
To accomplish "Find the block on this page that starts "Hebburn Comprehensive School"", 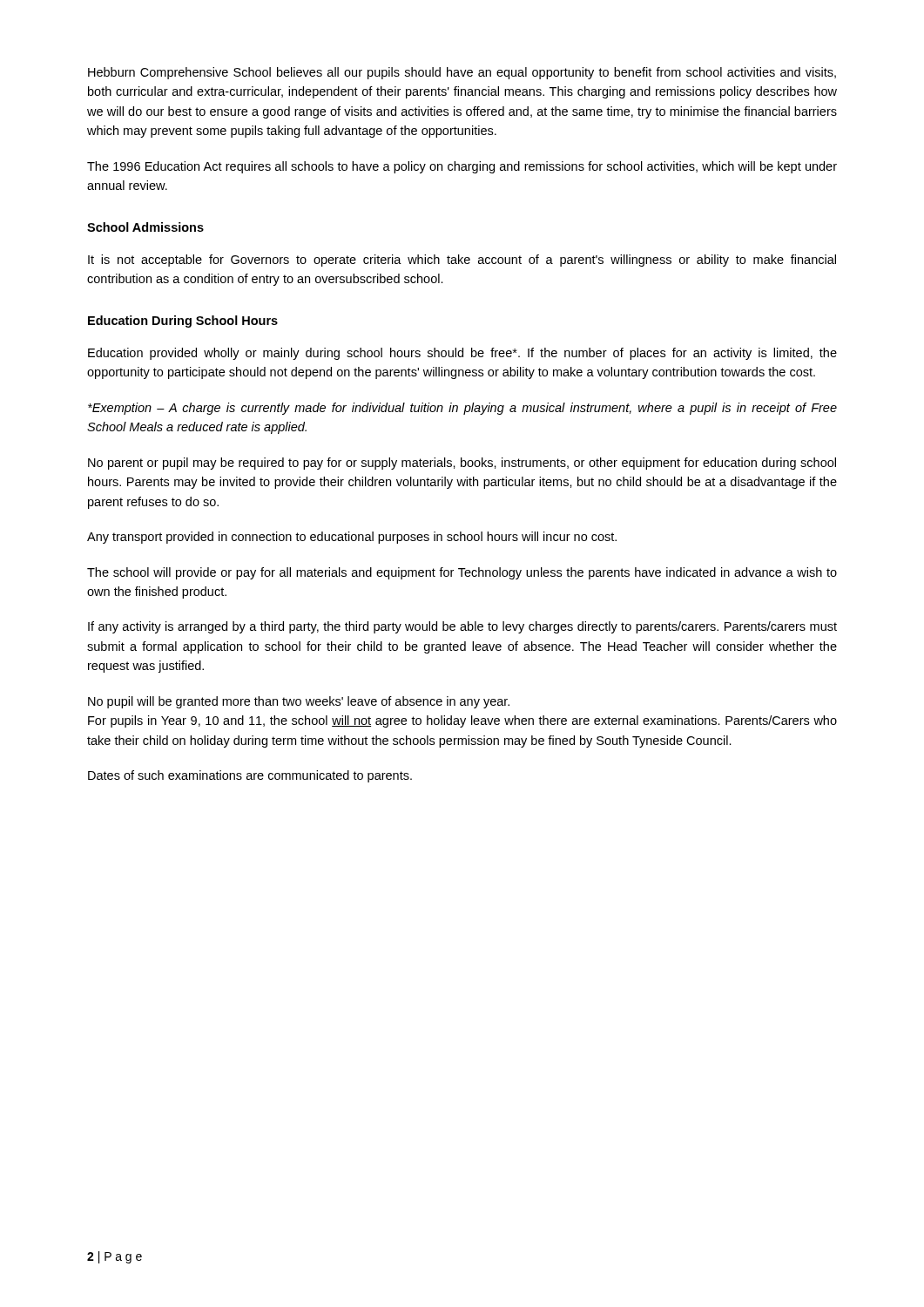I will (x=462, y=102).
